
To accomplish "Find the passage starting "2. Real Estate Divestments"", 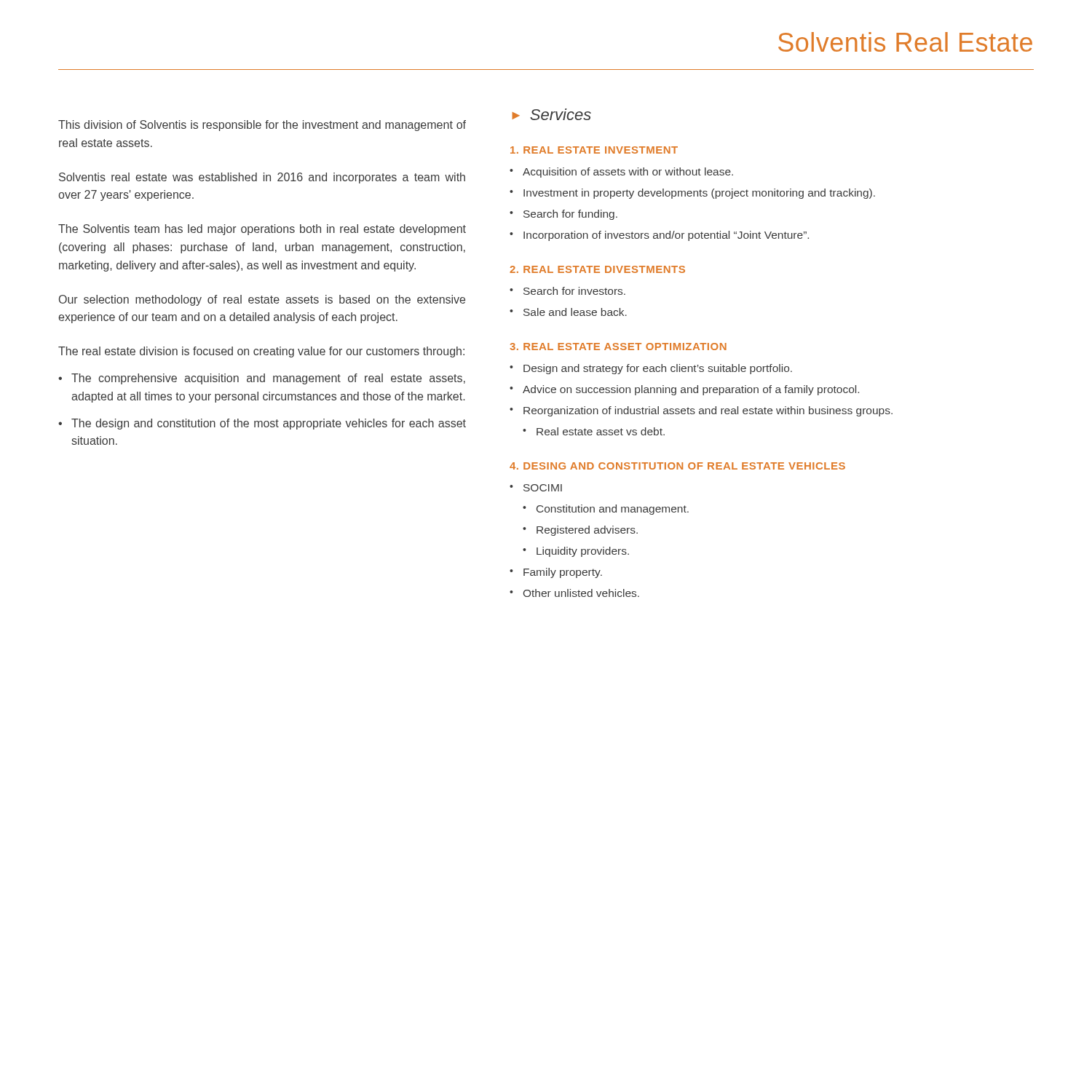I will [598, 269].
